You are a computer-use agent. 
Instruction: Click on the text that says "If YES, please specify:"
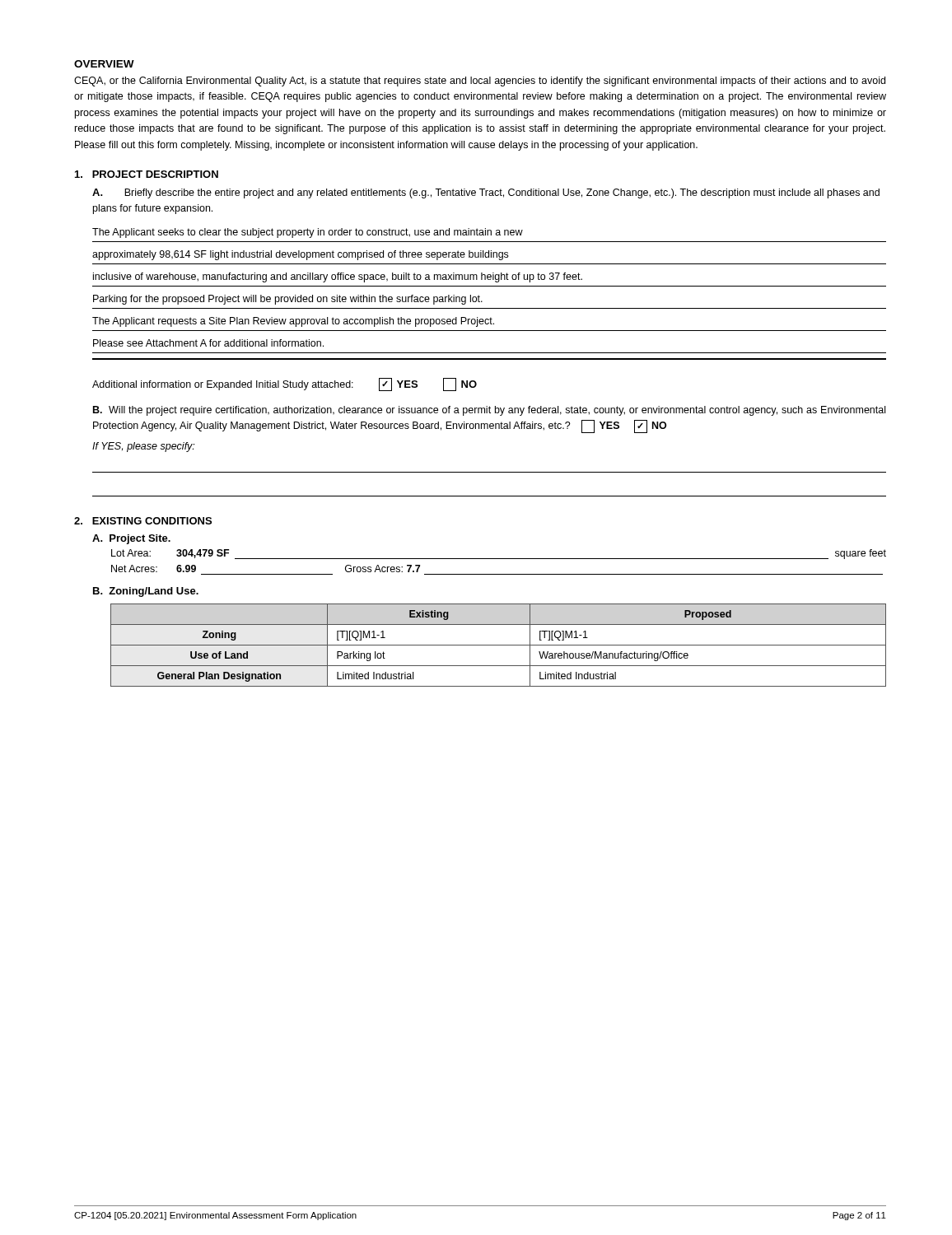click(144, 447)
